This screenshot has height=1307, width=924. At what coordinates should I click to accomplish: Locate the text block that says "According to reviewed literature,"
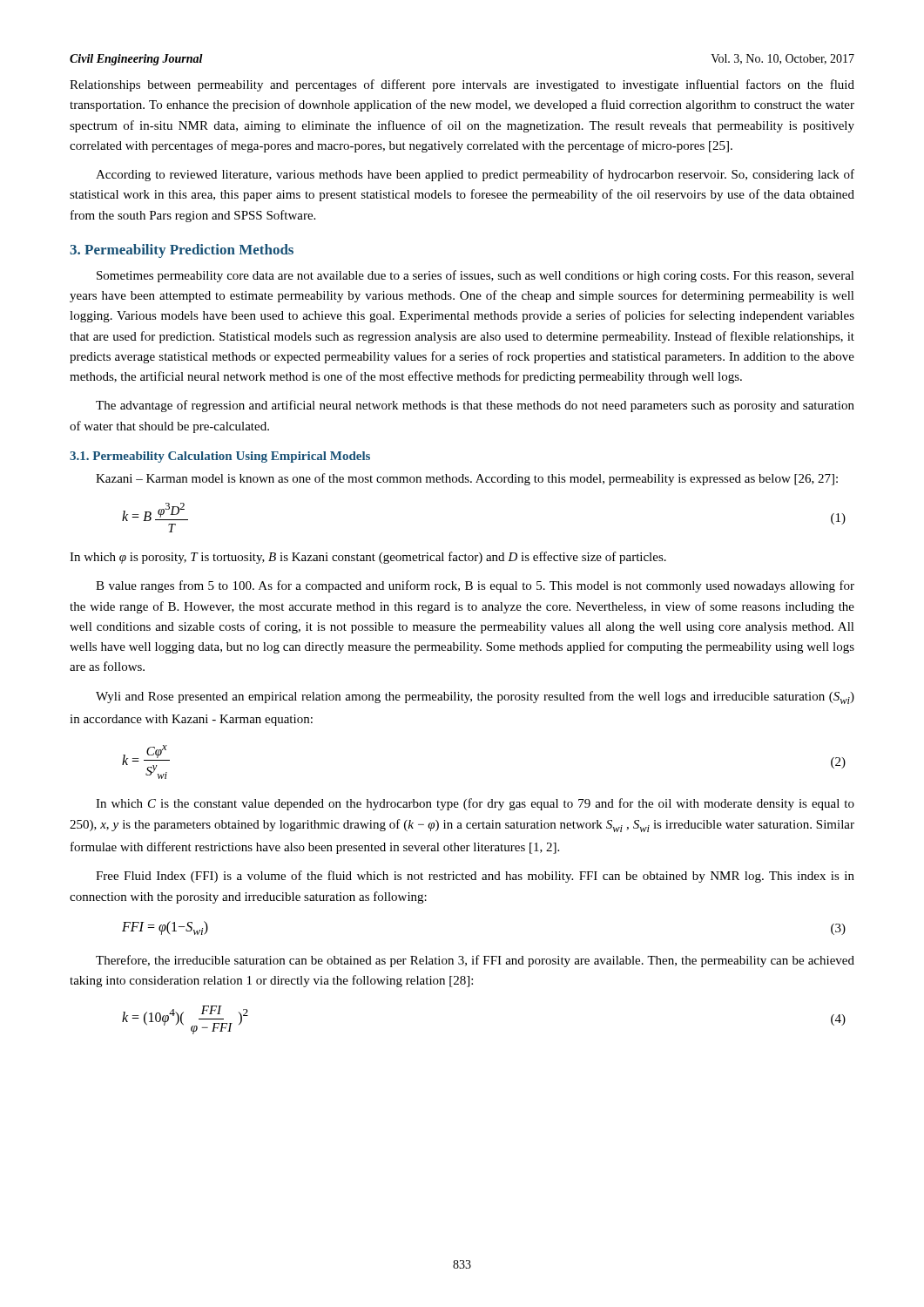(x=462, y=195)
